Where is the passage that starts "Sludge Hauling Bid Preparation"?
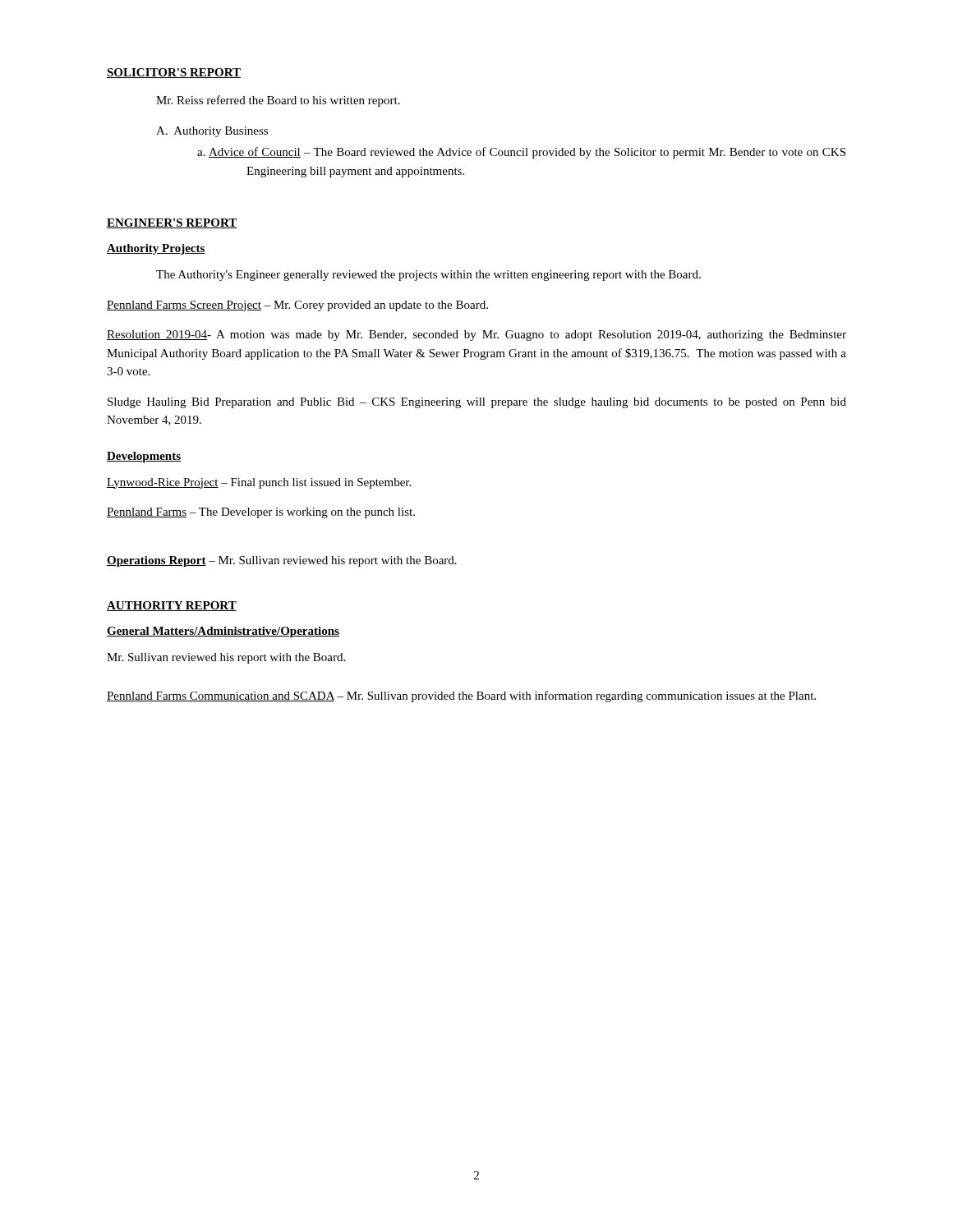This screenshot has width=953, height=1232. pos(476,410)
